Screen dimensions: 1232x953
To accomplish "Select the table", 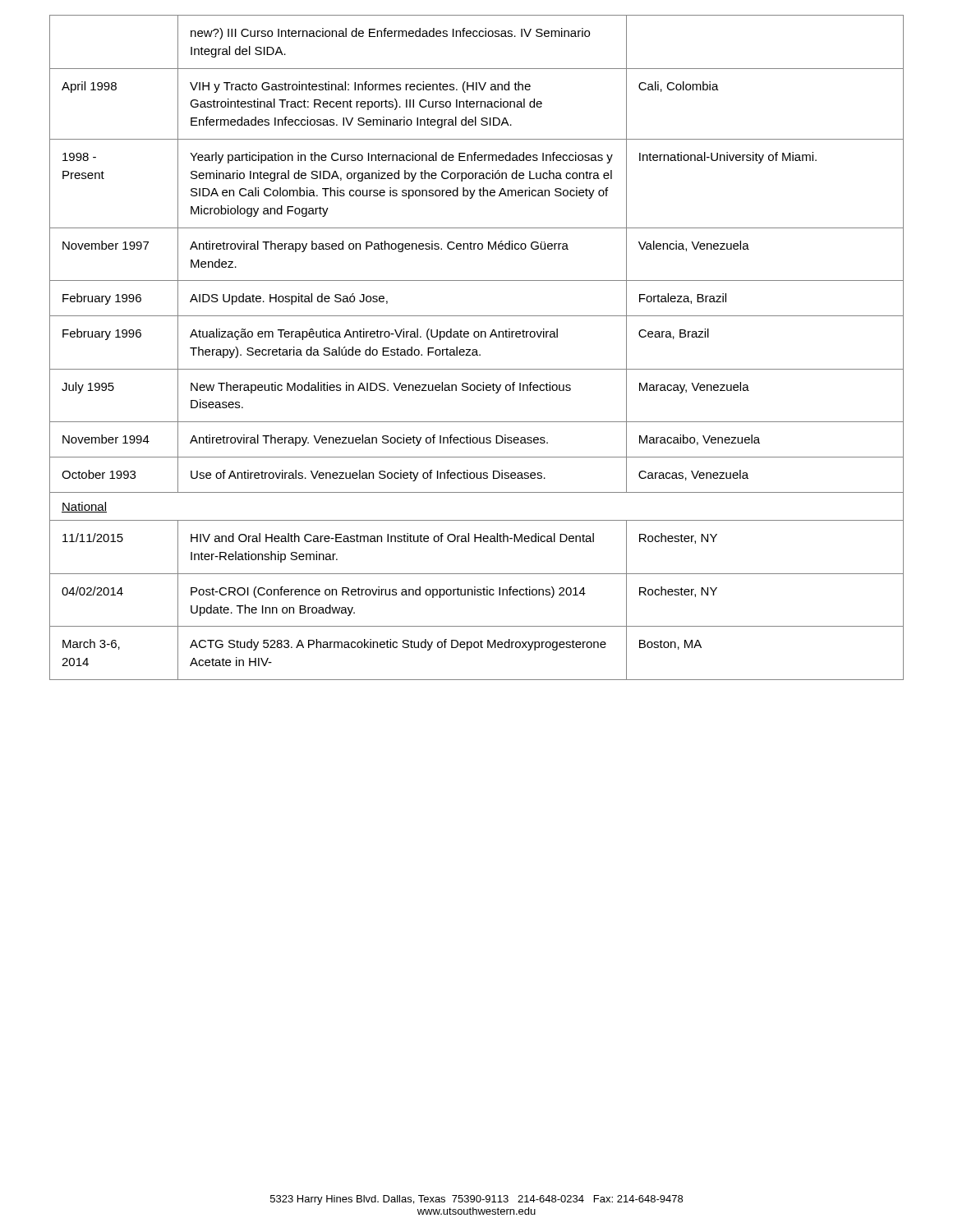I will 476,347.
